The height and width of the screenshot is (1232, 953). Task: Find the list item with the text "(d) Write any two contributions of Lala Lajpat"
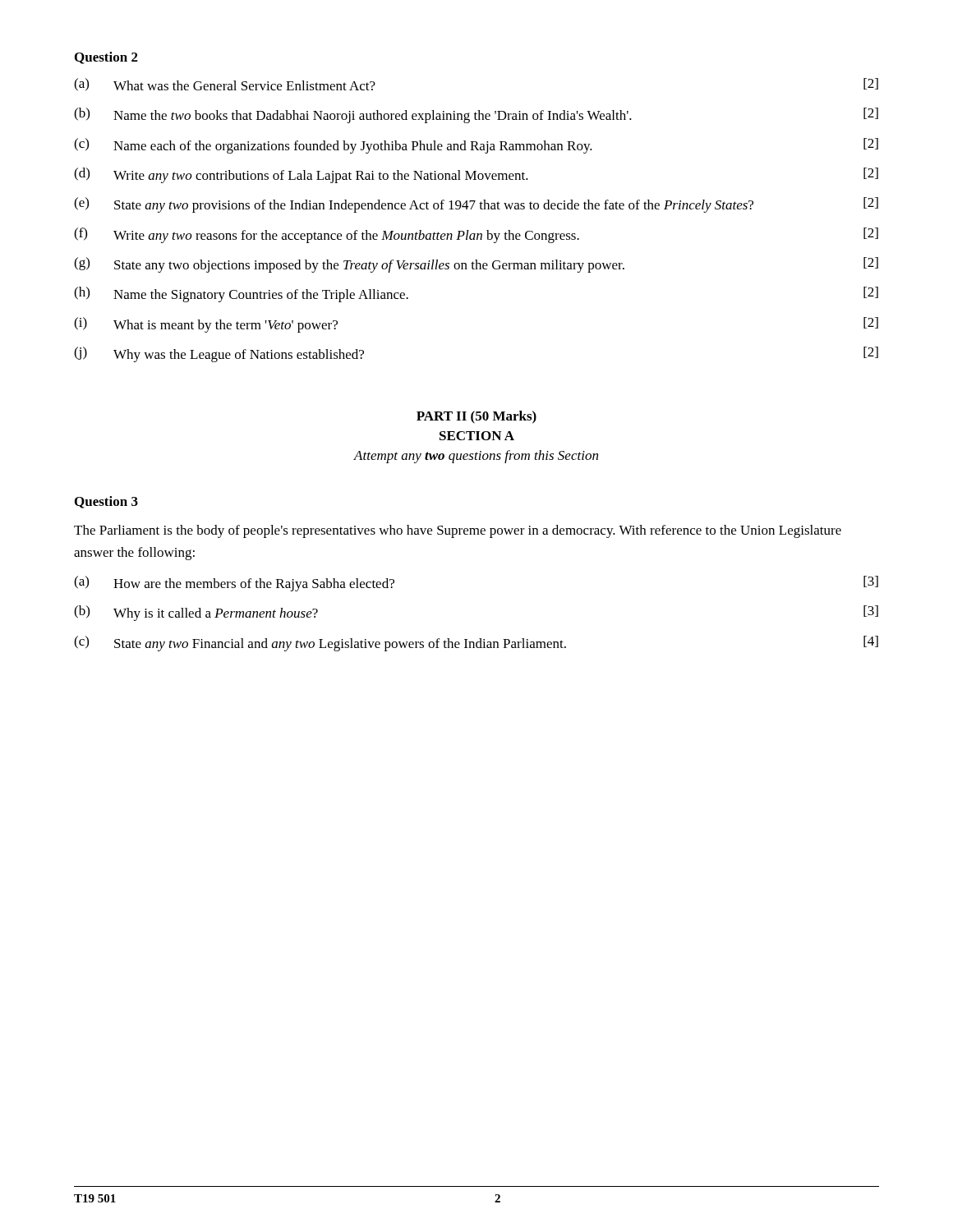(x=476, y=176)
